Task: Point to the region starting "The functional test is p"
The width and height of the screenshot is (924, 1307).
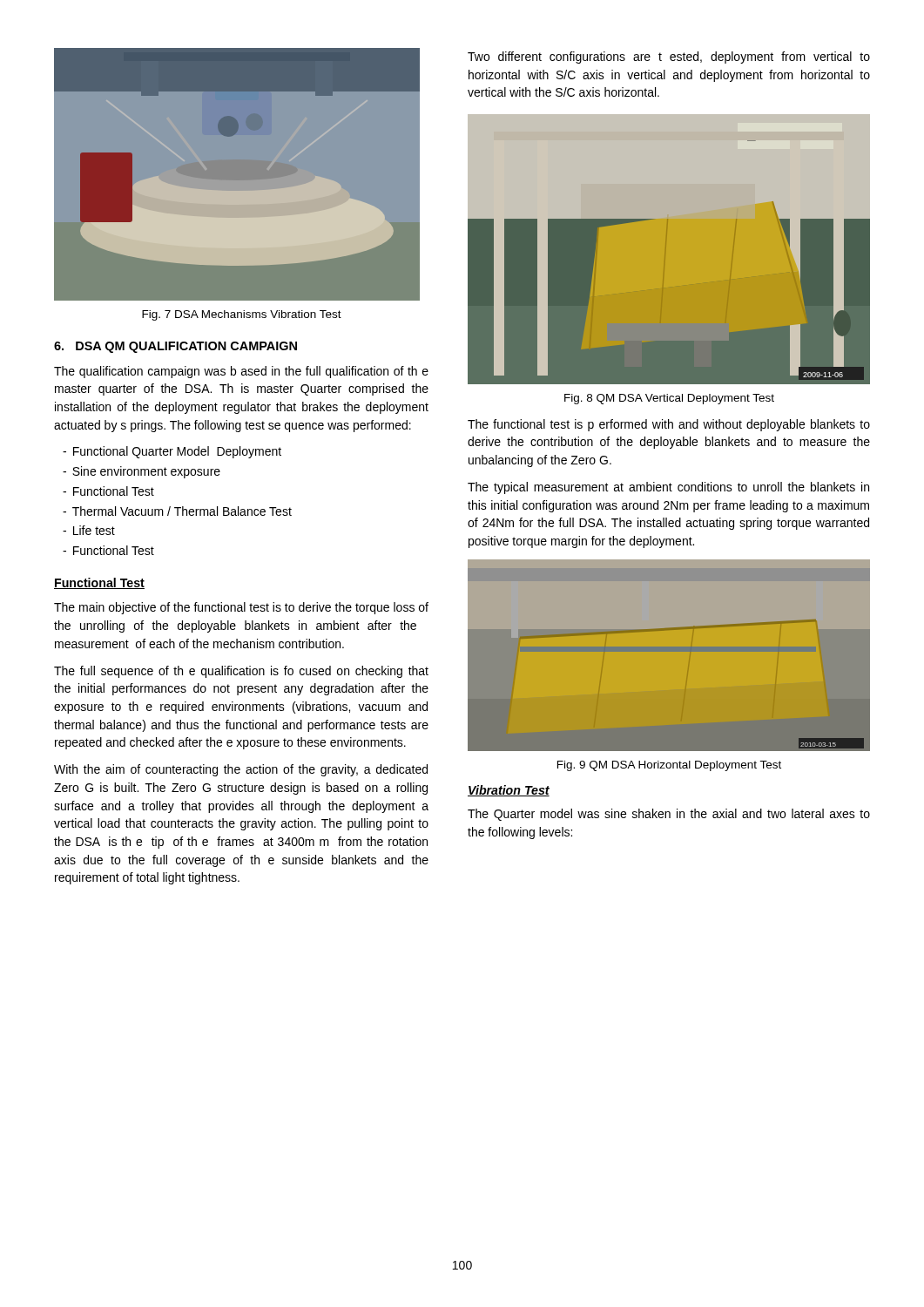Action: (x=669, y=442)
